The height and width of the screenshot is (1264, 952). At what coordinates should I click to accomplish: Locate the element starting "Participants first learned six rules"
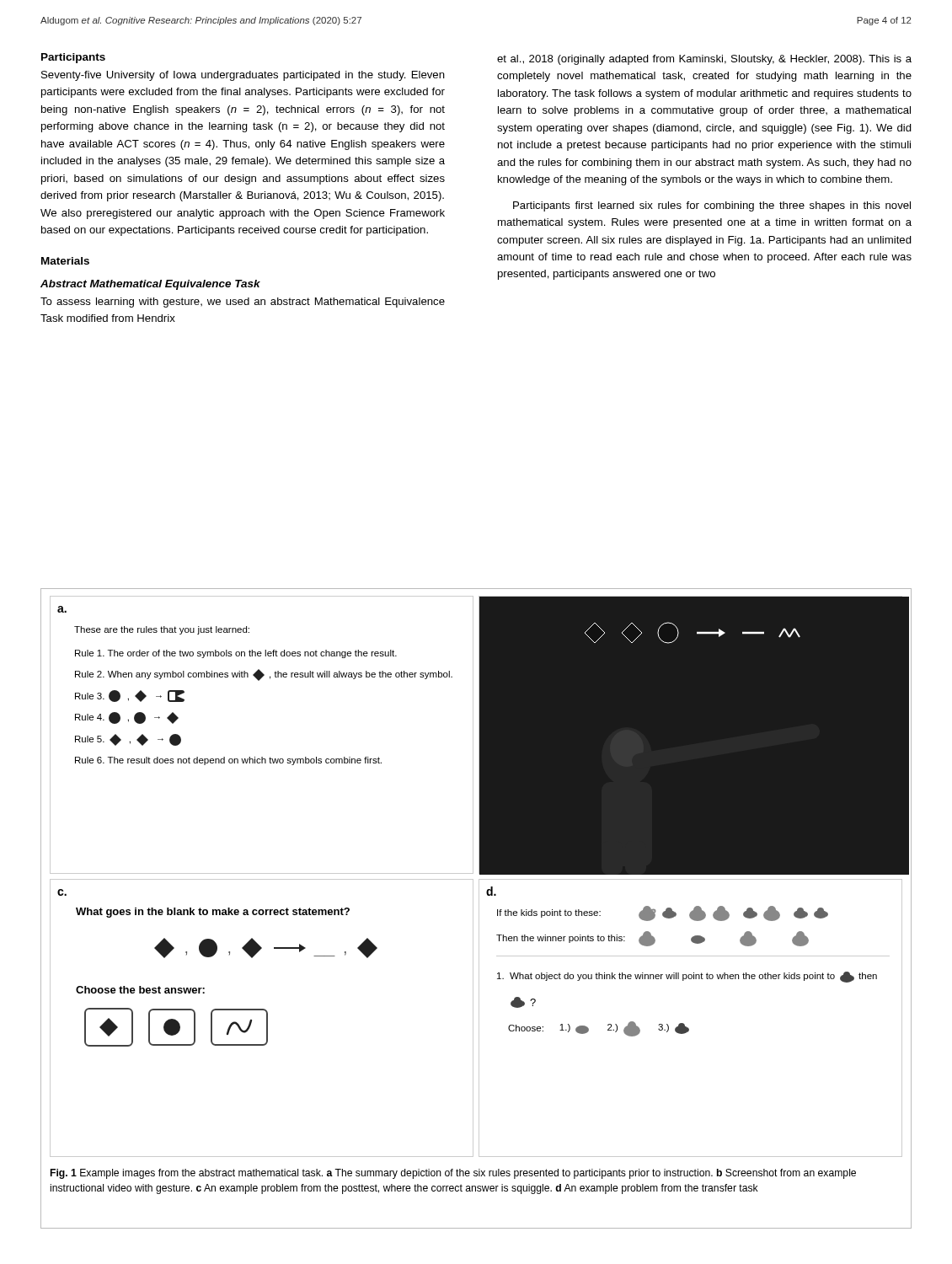[x=704, y=239]
